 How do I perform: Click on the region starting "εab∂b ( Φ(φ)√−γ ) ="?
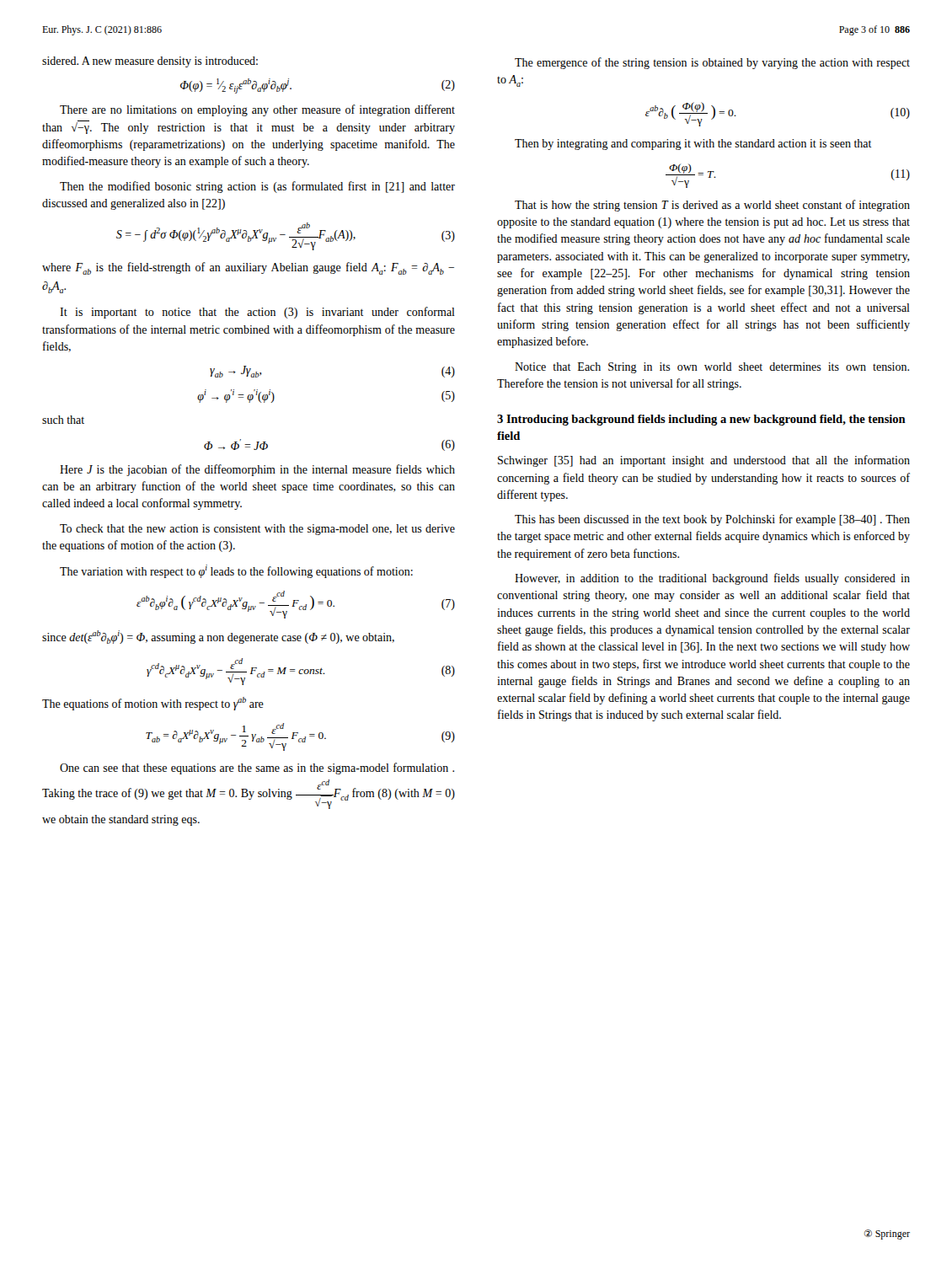tap(703, 113)
